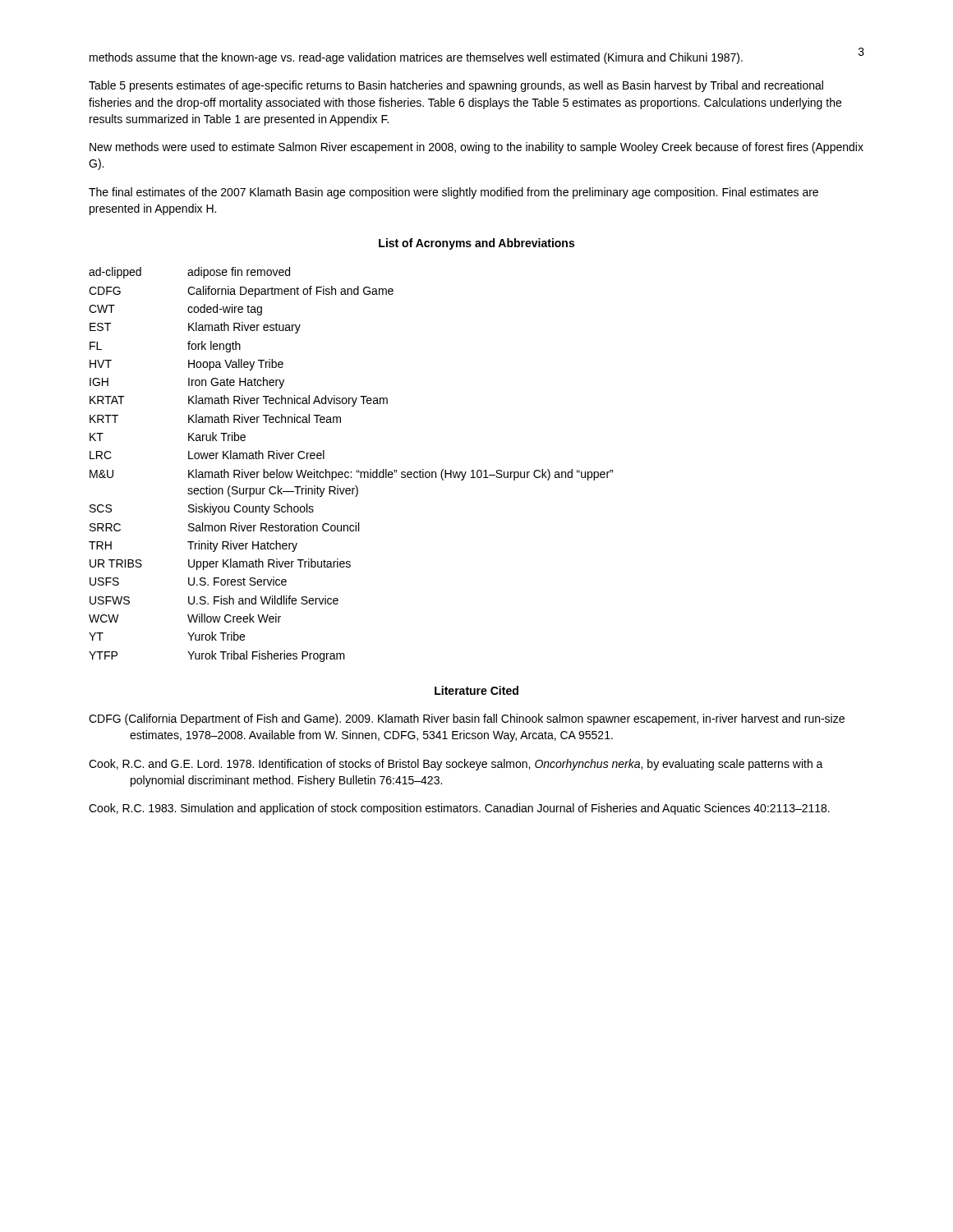Locate the block of text that opens with "New methods were used to"

tap(476, 155)
